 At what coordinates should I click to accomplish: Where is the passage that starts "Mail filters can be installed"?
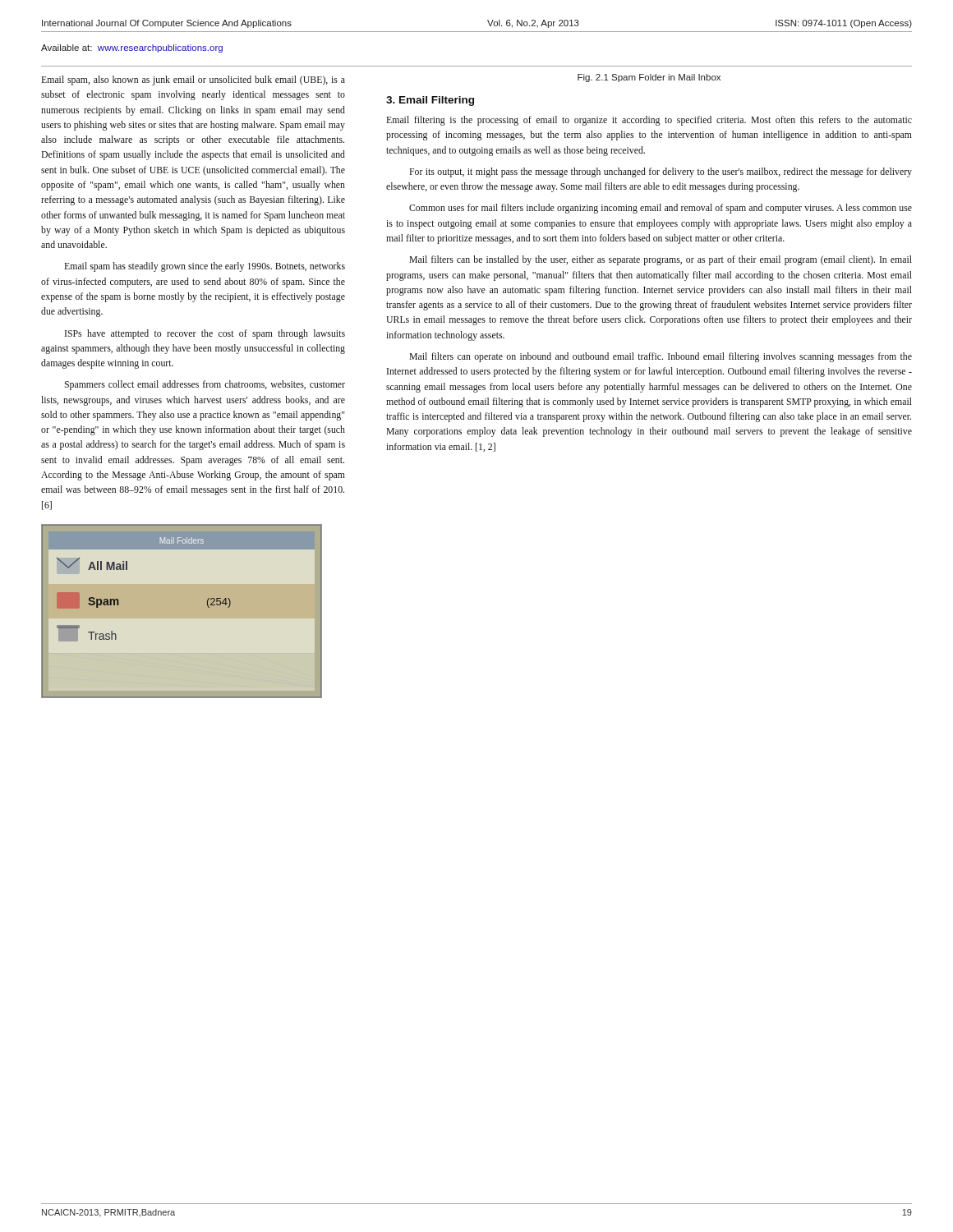tap(649, 297)
